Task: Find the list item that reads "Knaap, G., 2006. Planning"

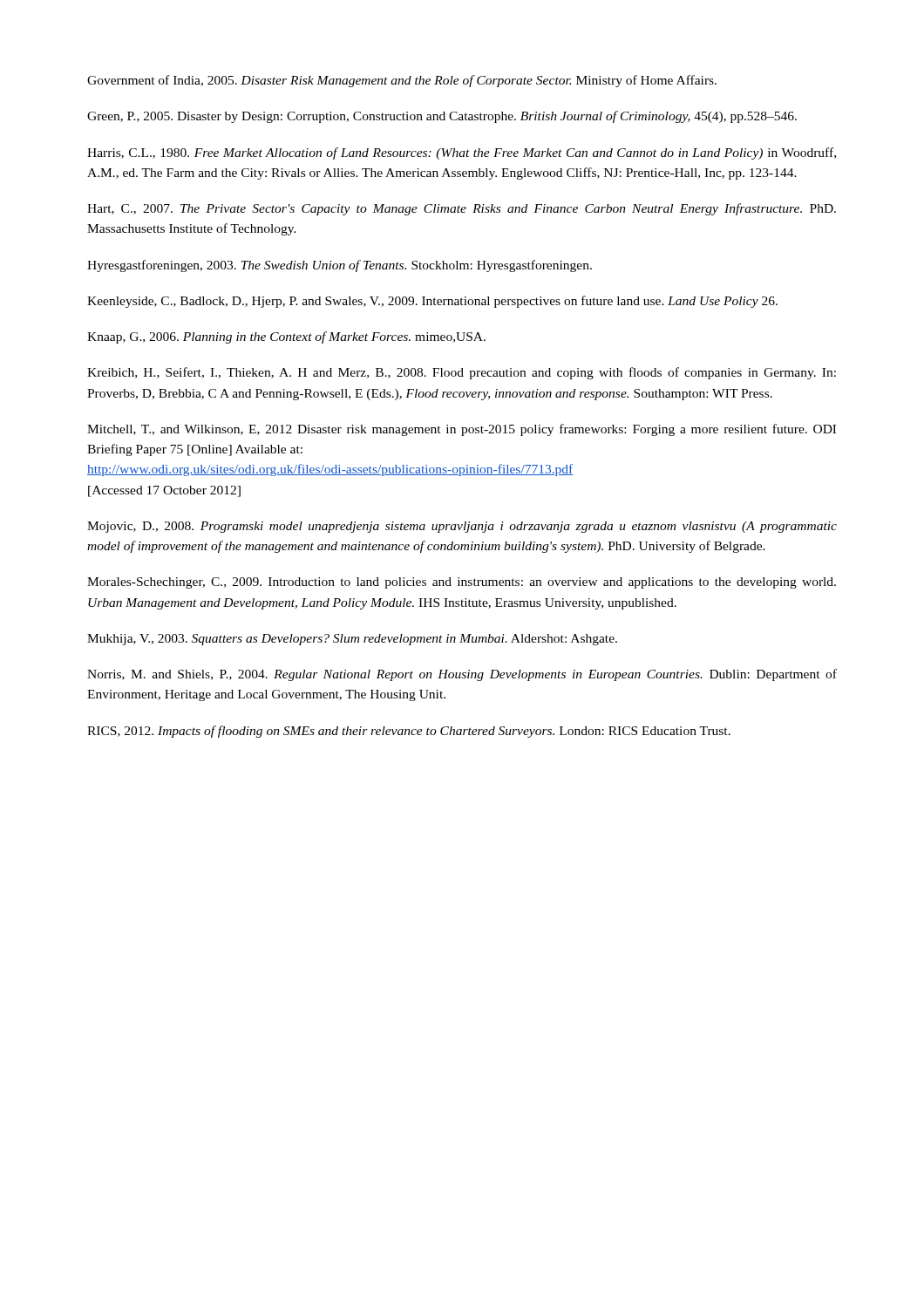Action: pyautogui.click(x=287, y=336)
